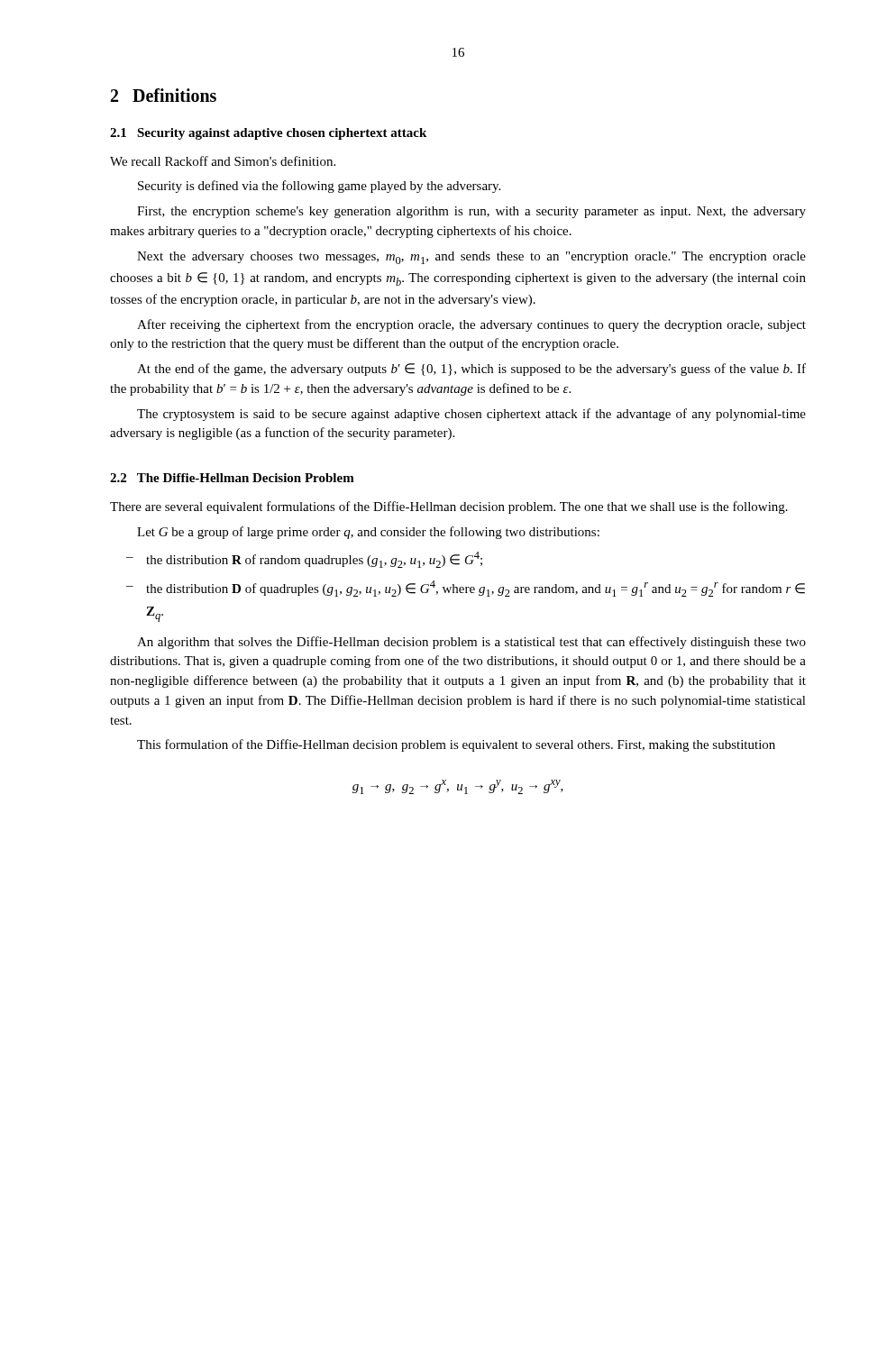The height and width of the screenshot is (1352, 896).
Task: Locate the block of text that opens with "There are several equivalent formulations of"
Action: click(x=458, y=520)
